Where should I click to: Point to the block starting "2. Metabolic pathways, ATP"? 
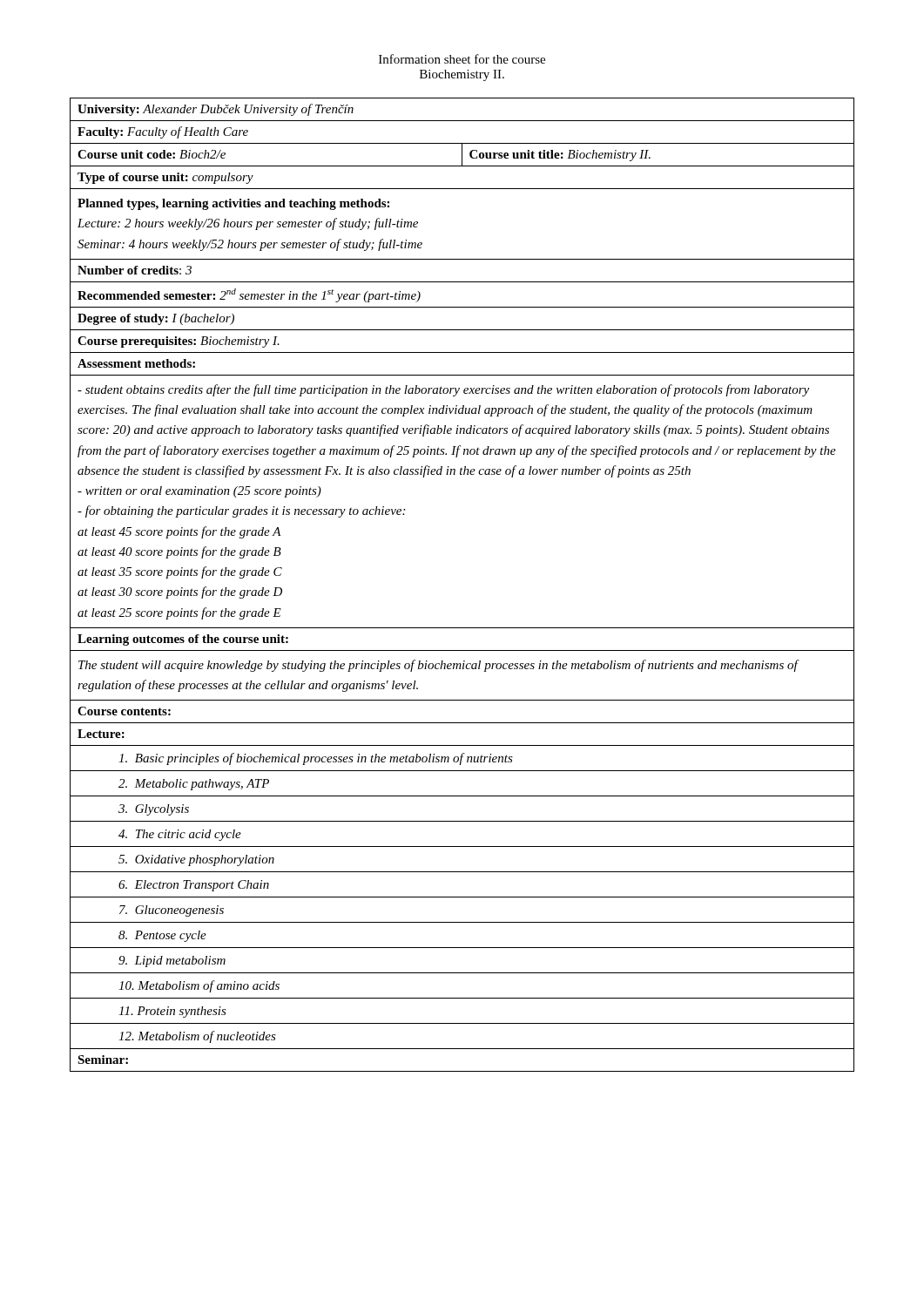tap(194, 784)
